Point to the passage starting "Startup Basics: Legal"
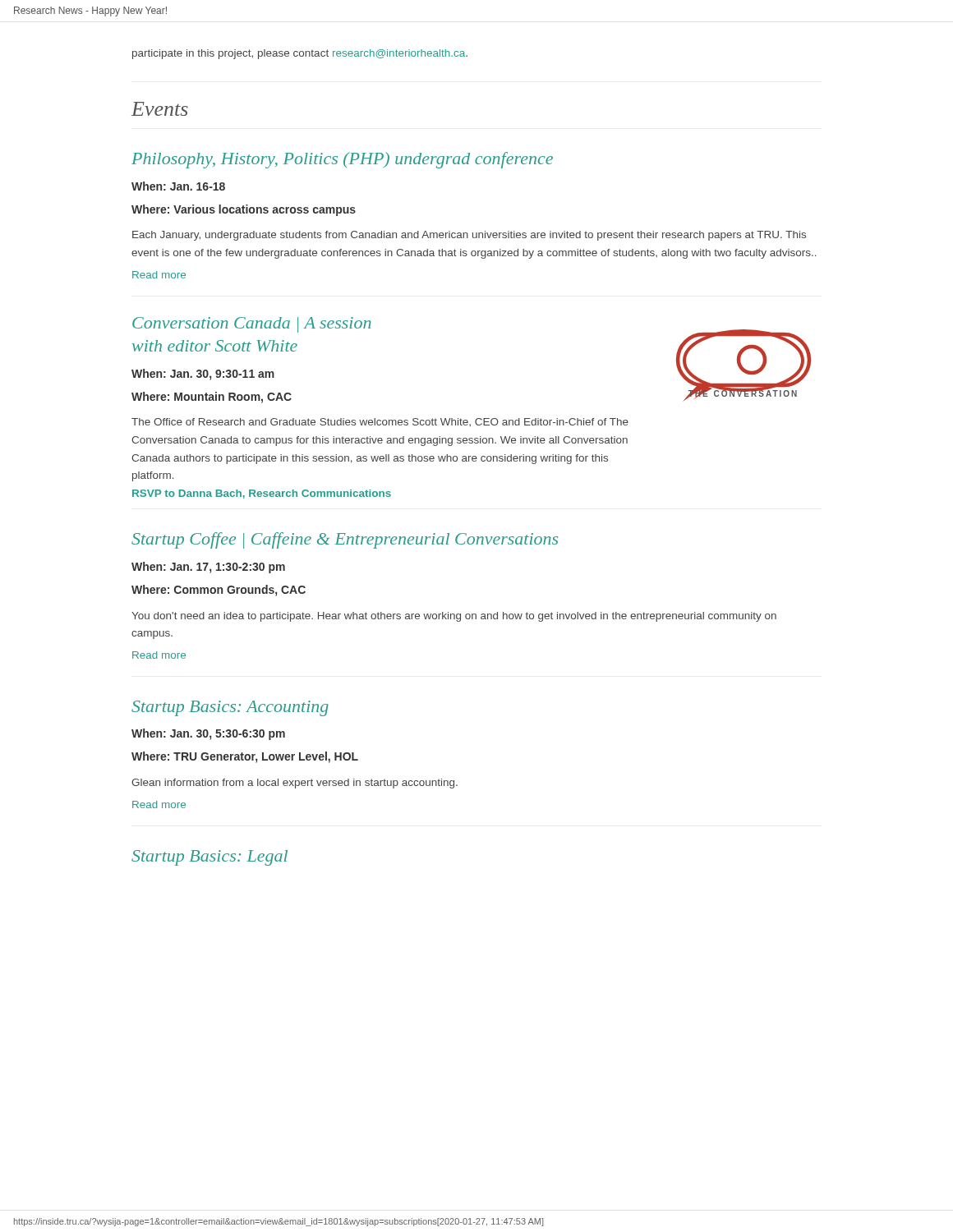953x1232 pixels. 210,855
